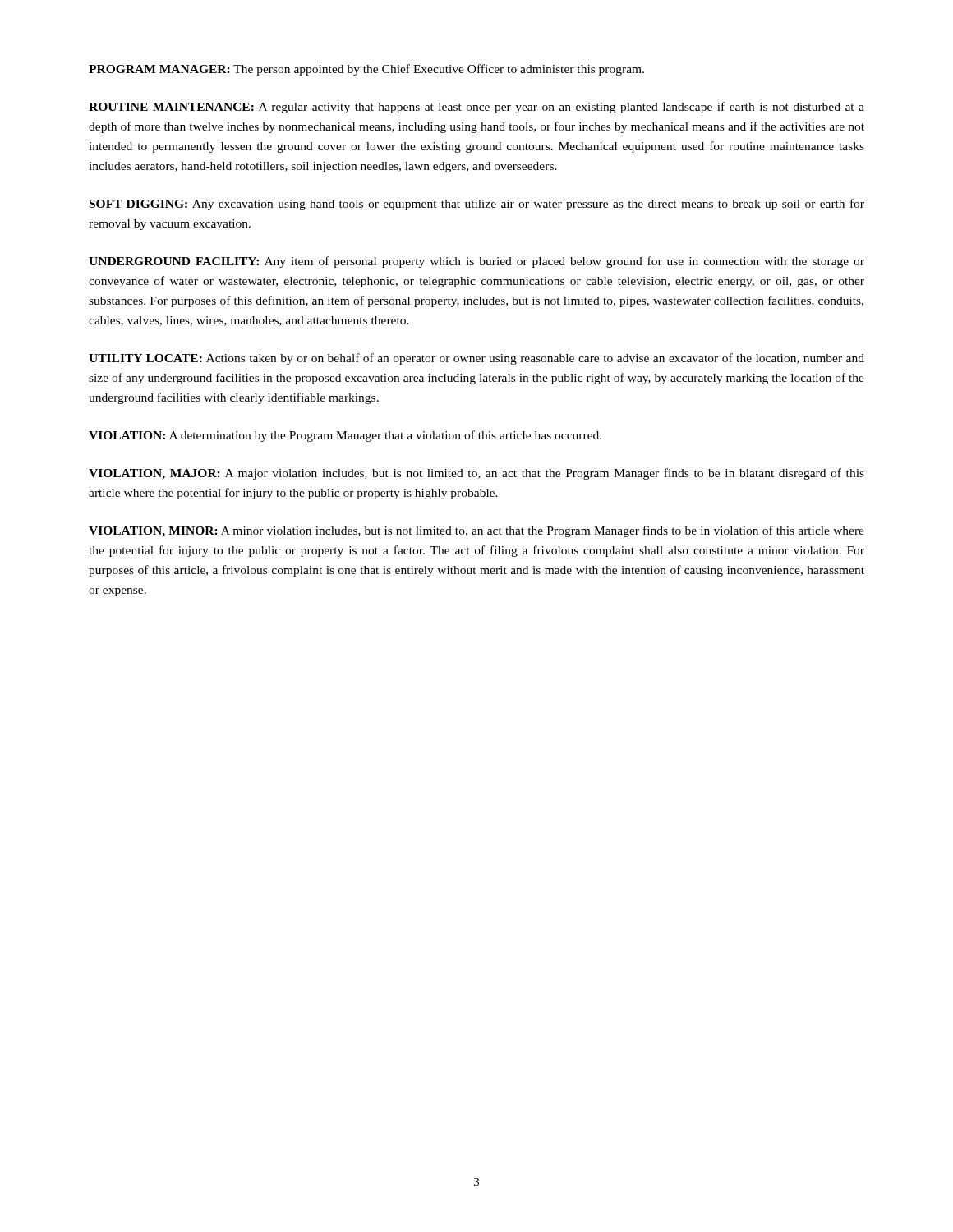Select the text block that says "SOFT DIGGING: Any excavation using hand tools or"
The height and width of the screenshot is (1232, 953).
(476, 213)
